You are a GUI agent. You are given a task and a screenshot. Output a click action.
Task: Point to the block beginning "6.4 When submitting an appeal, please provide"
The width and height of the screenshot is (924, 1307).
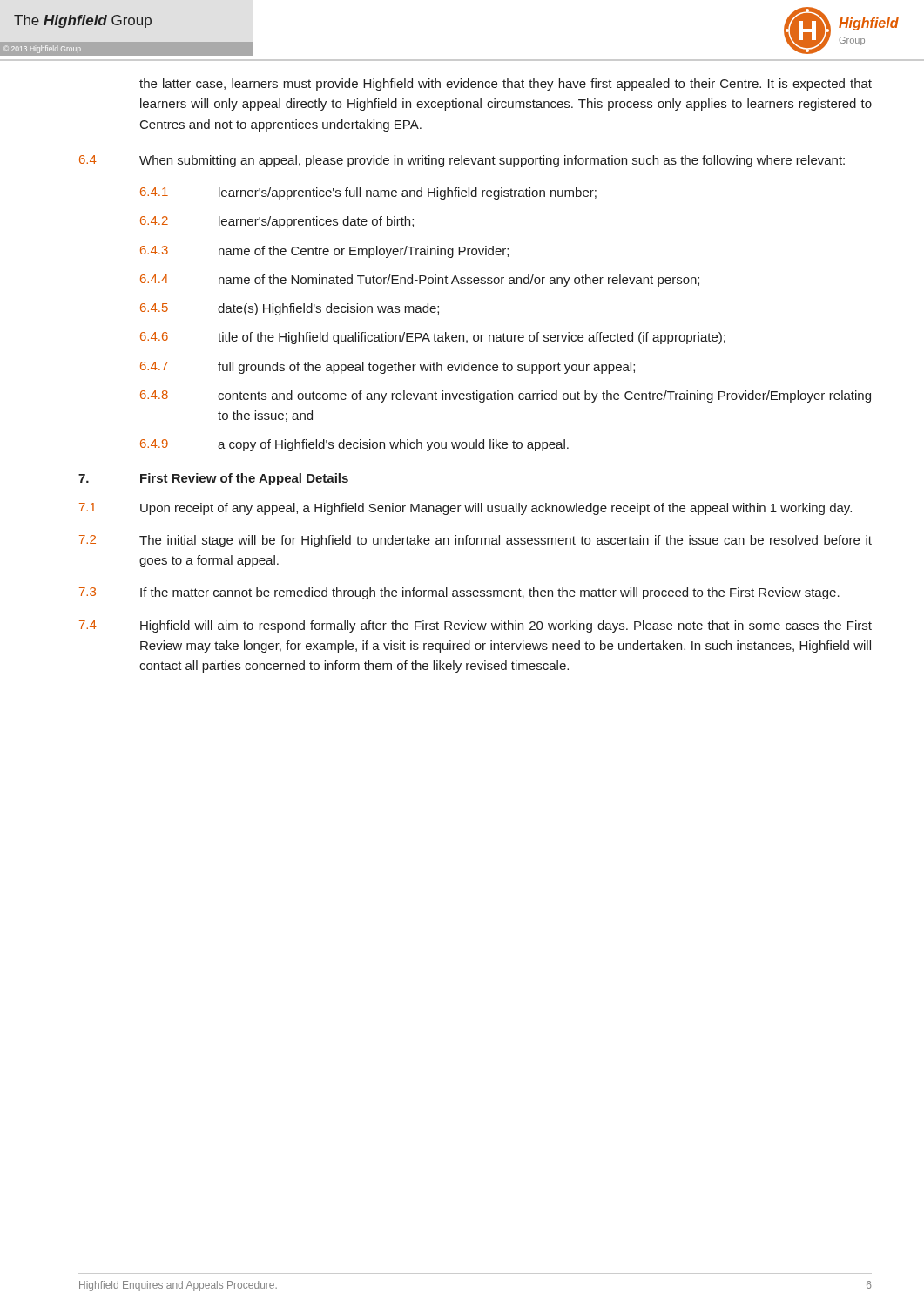(x=475, y=160)
